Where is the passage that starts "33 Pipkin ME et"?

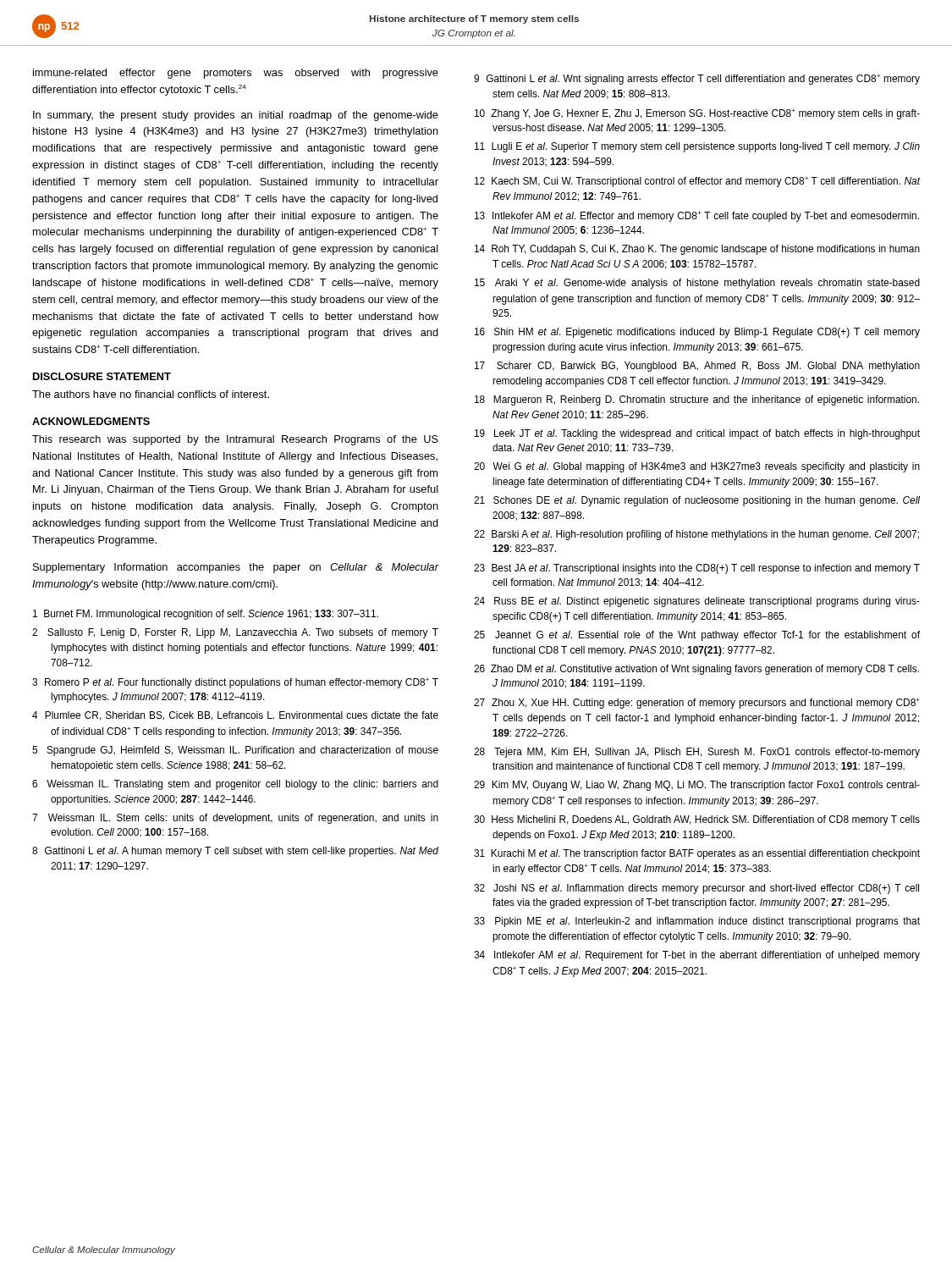pos(697,929)
